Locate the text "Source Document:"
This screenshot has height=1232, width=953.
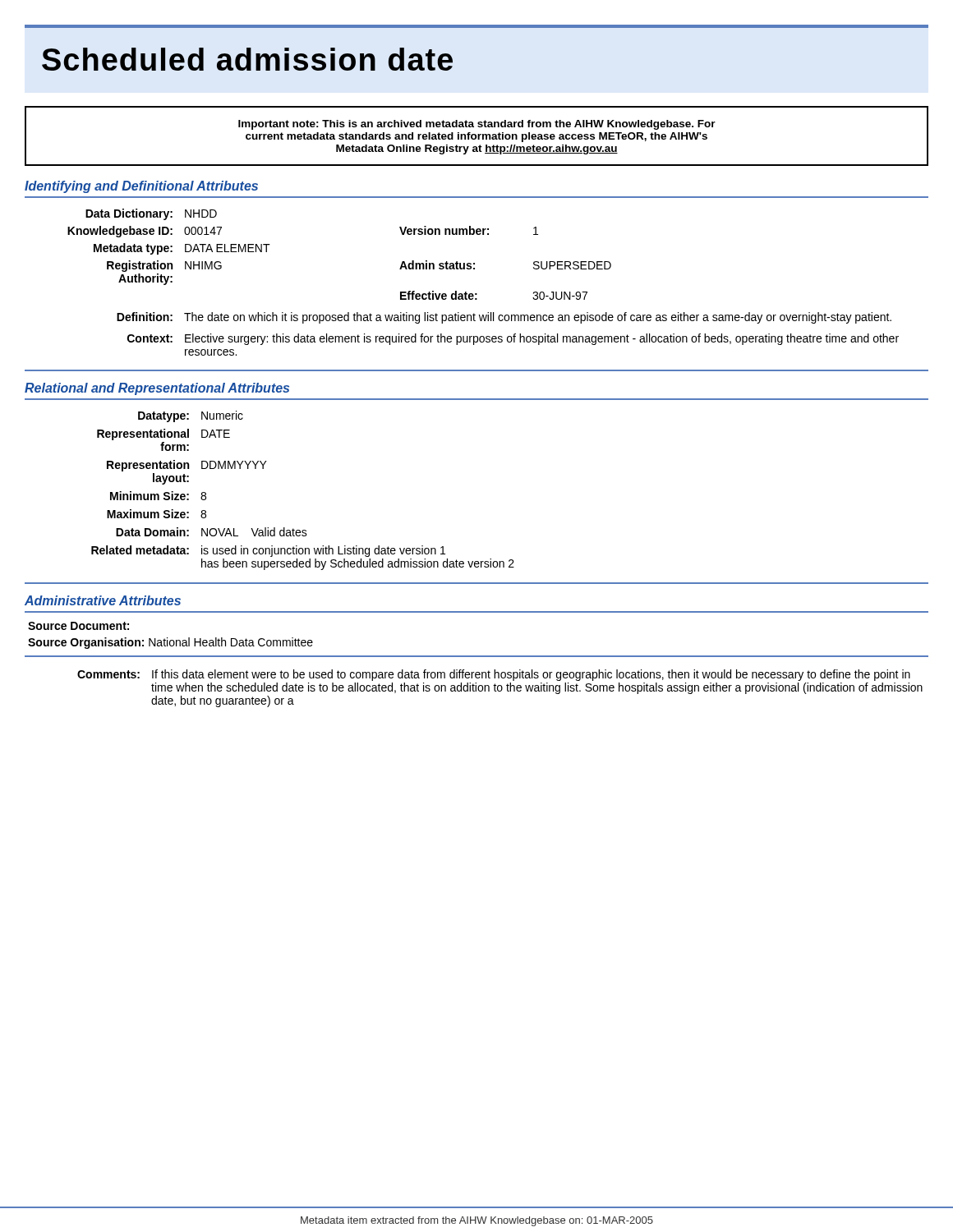[79, 626]
